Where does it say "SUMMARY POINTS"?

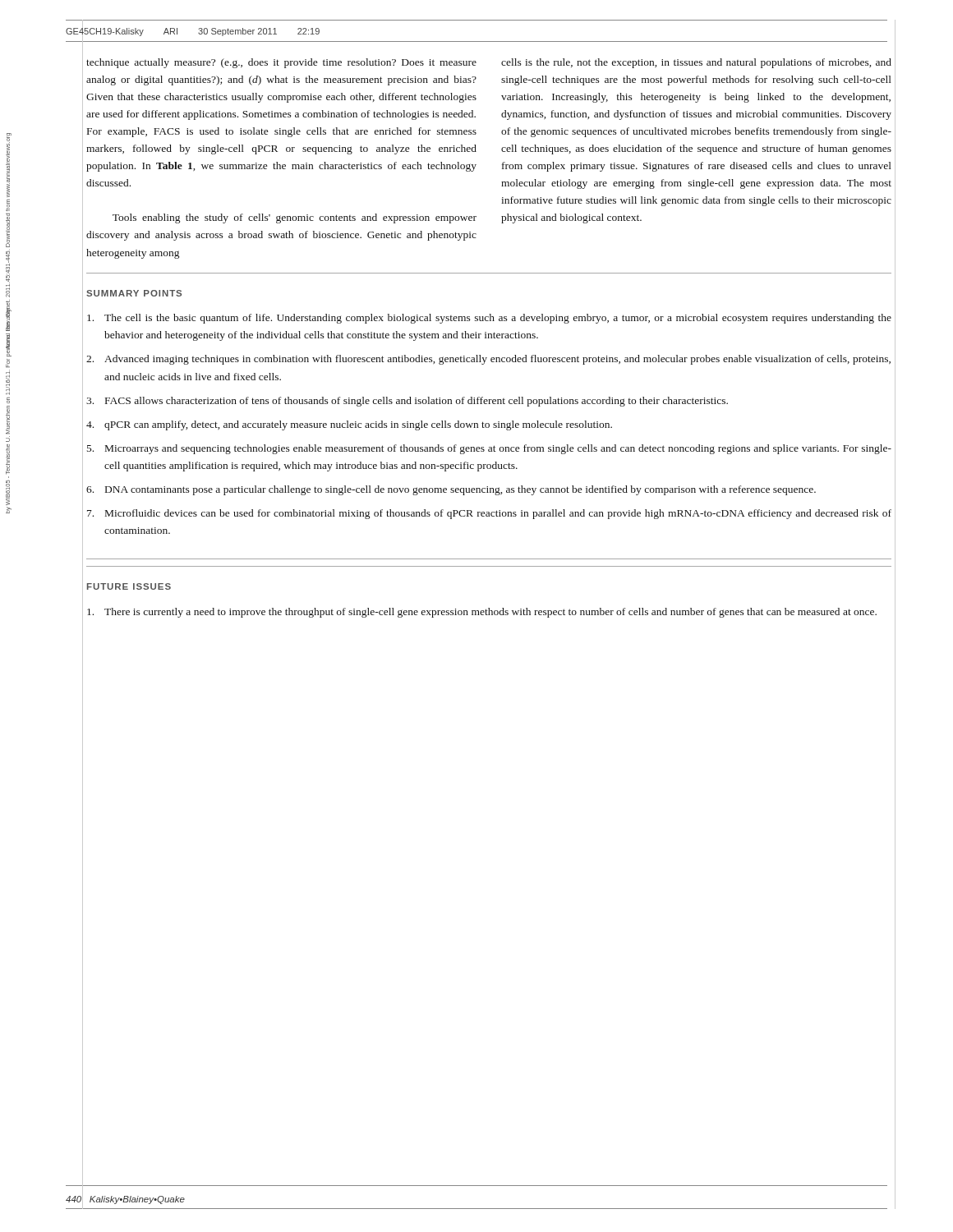(135, 293)
